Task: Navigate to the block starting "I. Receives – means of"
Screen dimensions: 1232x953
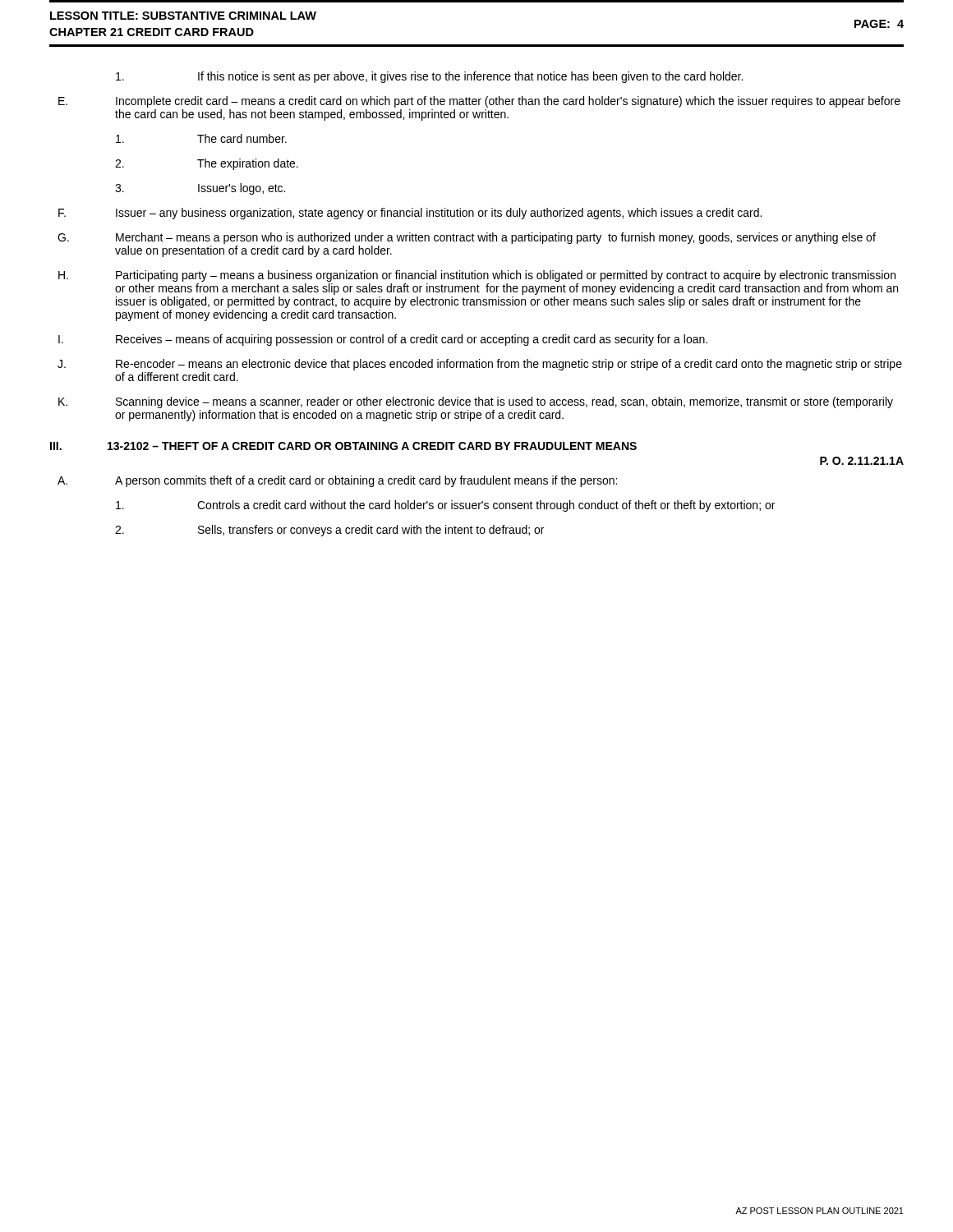Action: 476,339
